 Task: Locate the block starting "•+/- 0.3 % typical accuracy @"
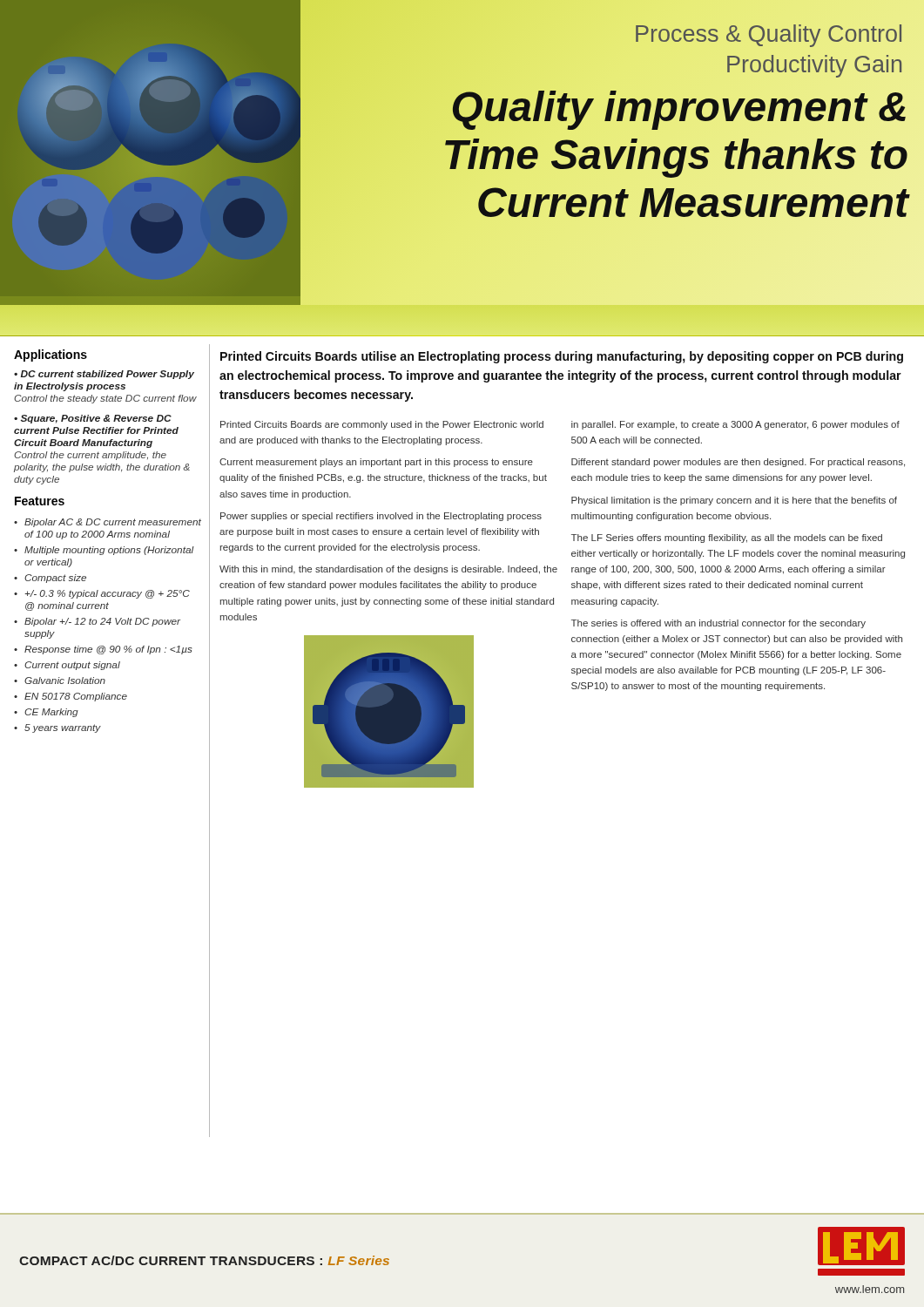click(102, 599)
